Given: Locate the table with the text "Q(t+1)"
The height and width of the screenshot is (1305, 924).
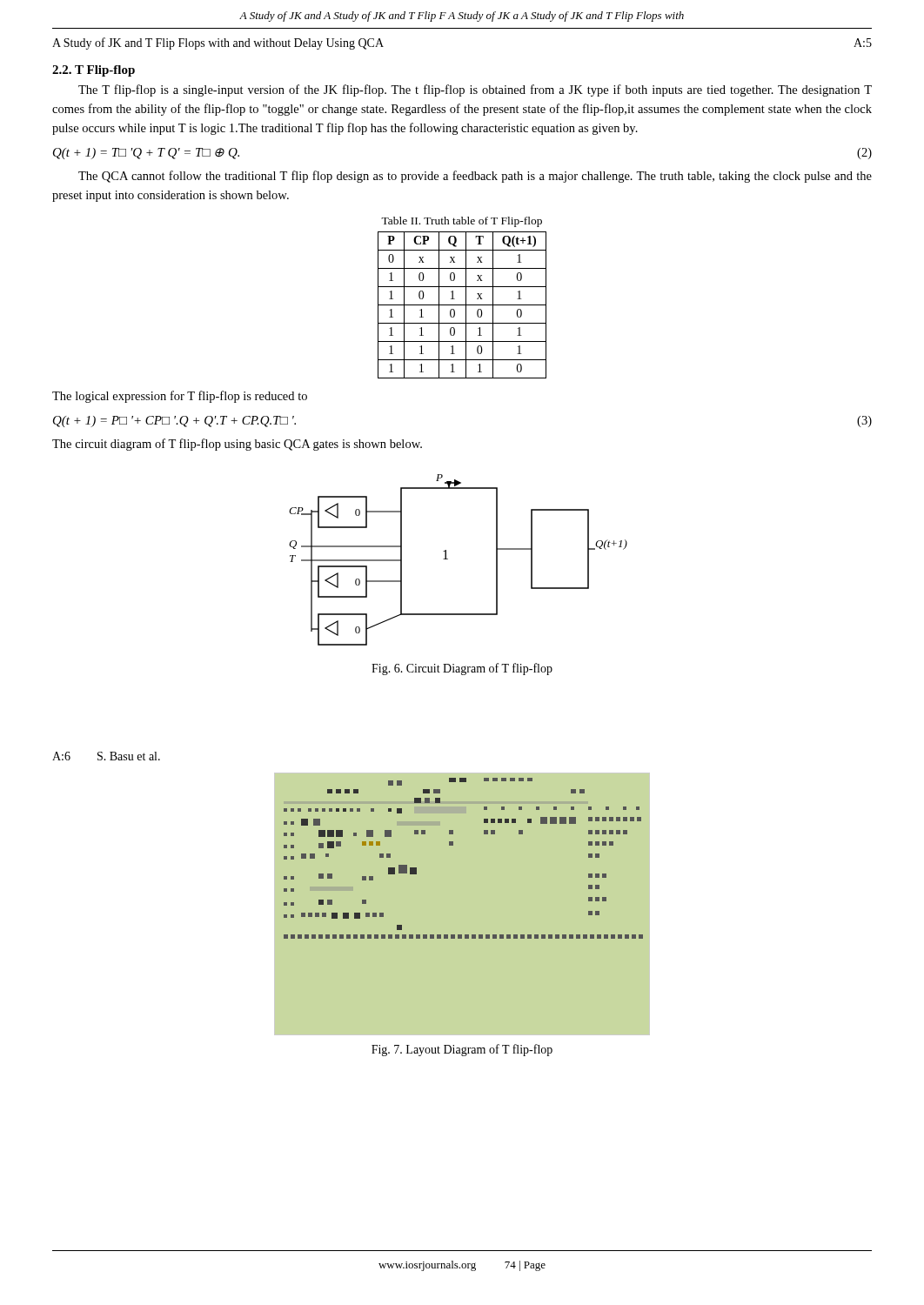Looking at the screenshot, I should tap(462, 305).
